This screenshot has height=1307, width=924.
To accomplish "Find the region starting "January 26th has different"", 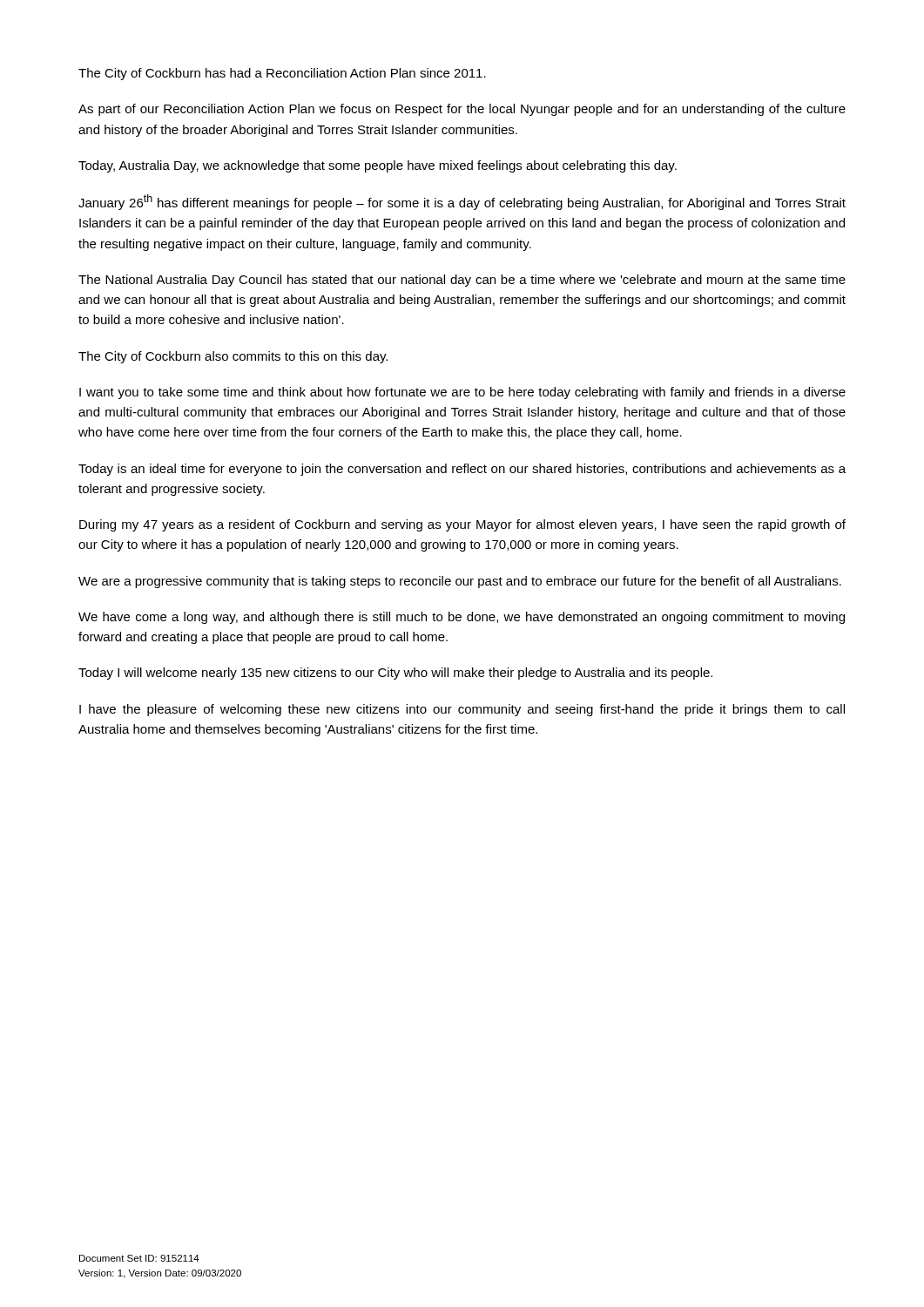I will [x=462, y=222].
